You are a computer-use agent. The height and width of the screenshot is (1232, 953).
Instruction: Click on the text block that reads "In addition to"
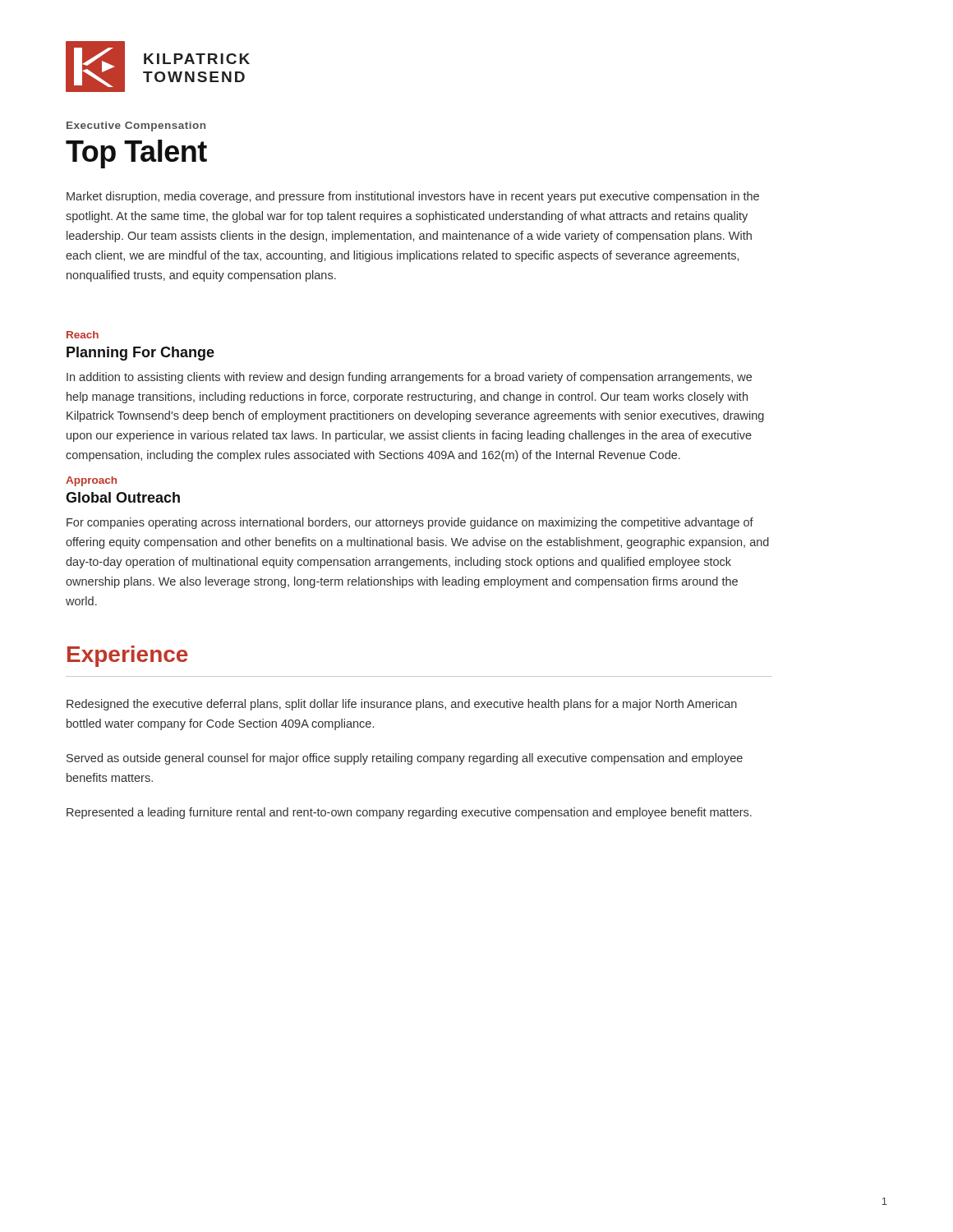pos(415,416)
